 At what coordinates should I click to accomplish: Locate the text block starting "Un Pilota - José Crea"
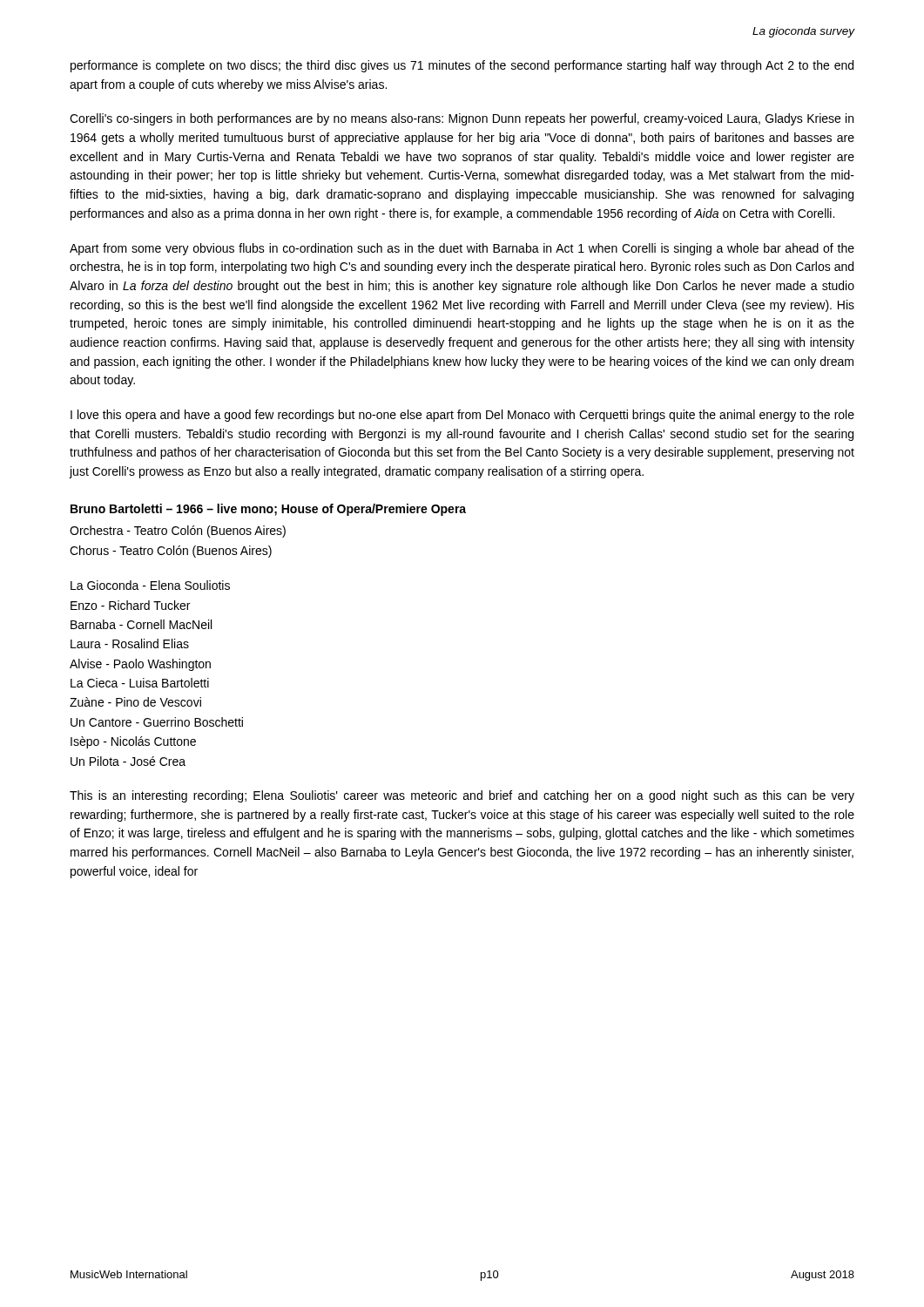tap(128, 761)
